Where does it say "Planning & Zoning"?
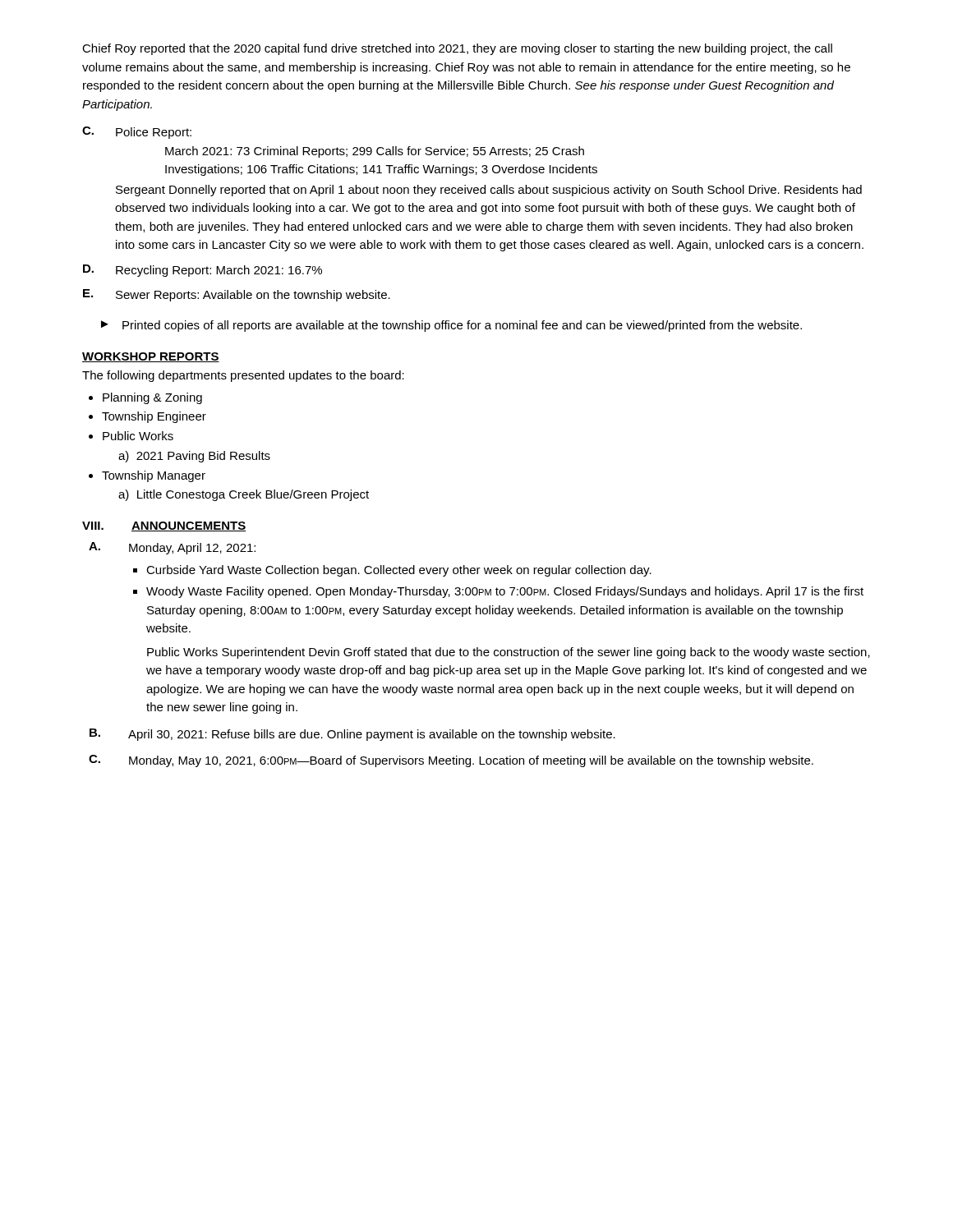953x1232 pixels. coord(152,397)
